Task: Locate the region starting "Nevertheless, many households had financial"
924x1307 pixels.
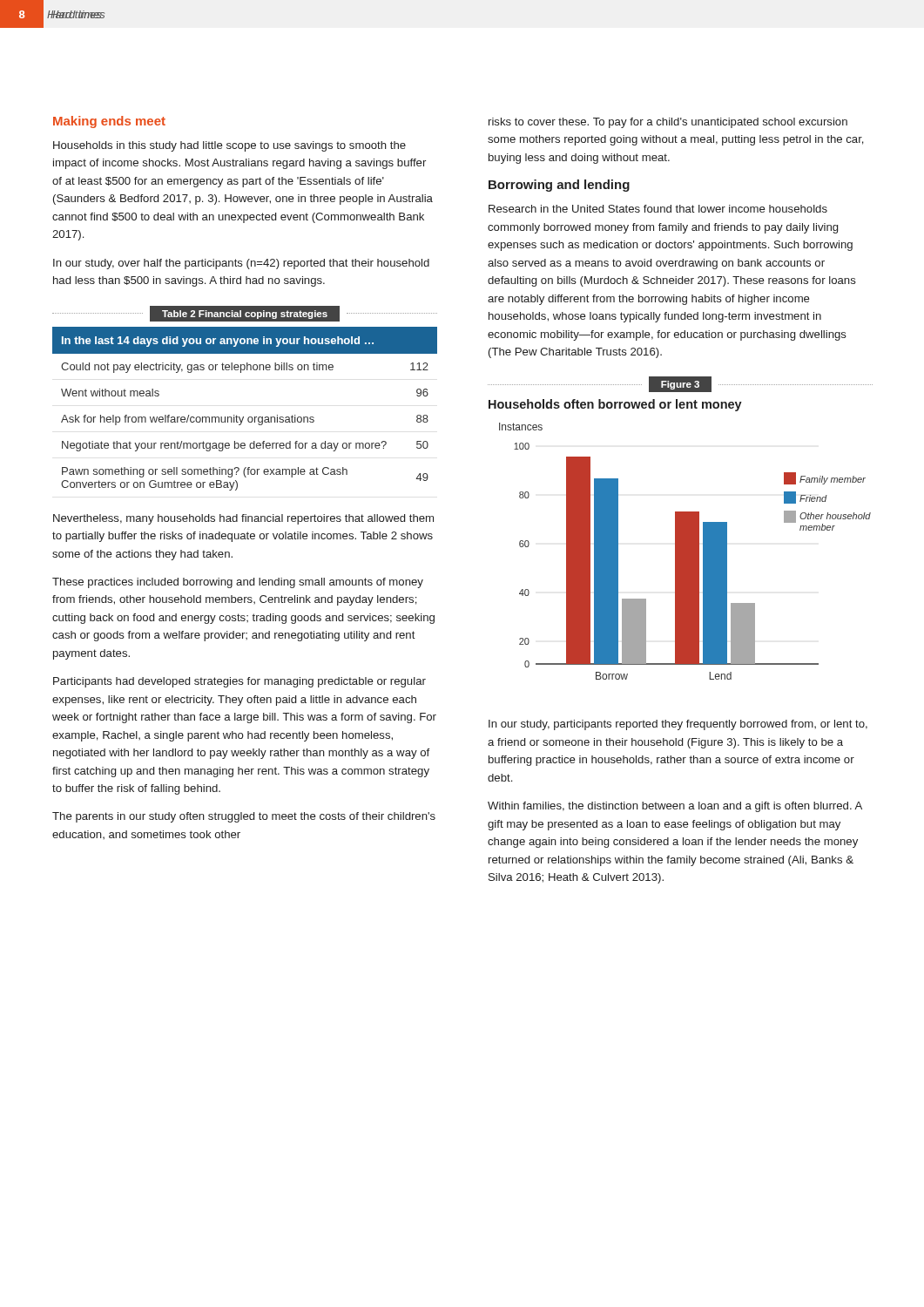Action: [x=243, y=536]
